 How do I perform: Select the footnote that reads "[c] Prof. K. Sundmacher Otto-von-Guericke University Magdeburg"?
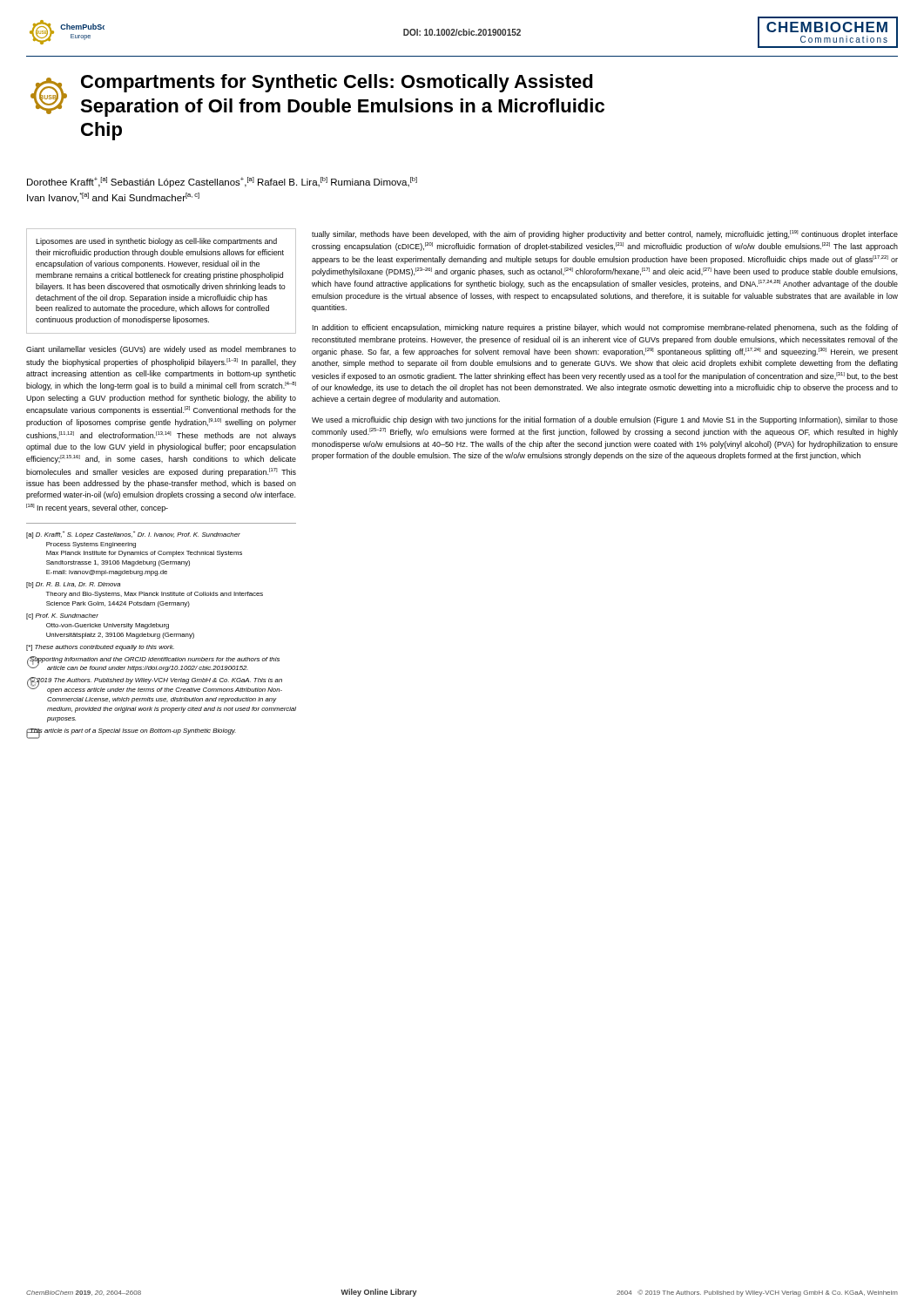click(x=110, y=625)
